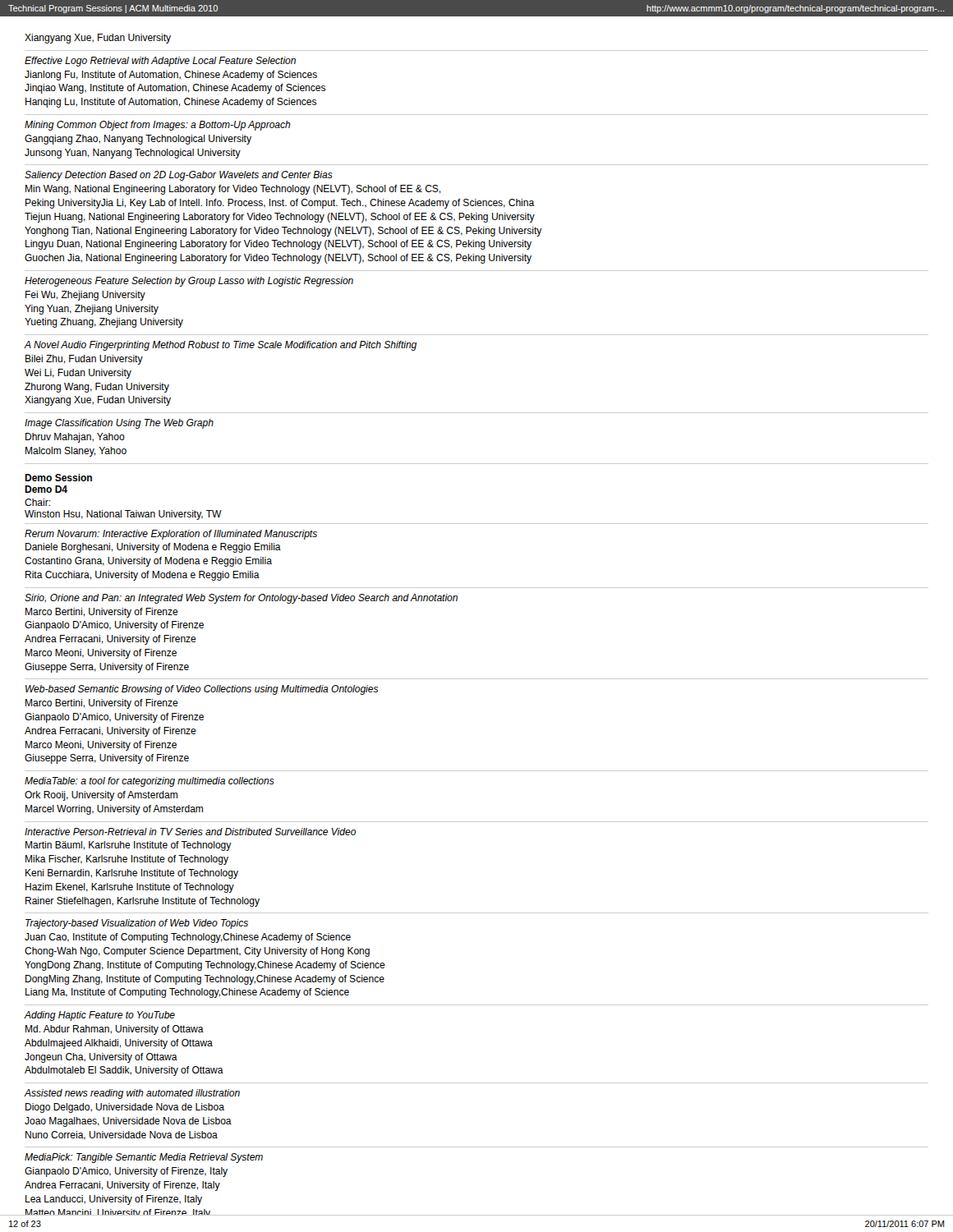The width and height of the screenshot is (953, 1232).
Task: Find the region starting "Heterogeneous Feature Selection by Group"
Action: 189,282
